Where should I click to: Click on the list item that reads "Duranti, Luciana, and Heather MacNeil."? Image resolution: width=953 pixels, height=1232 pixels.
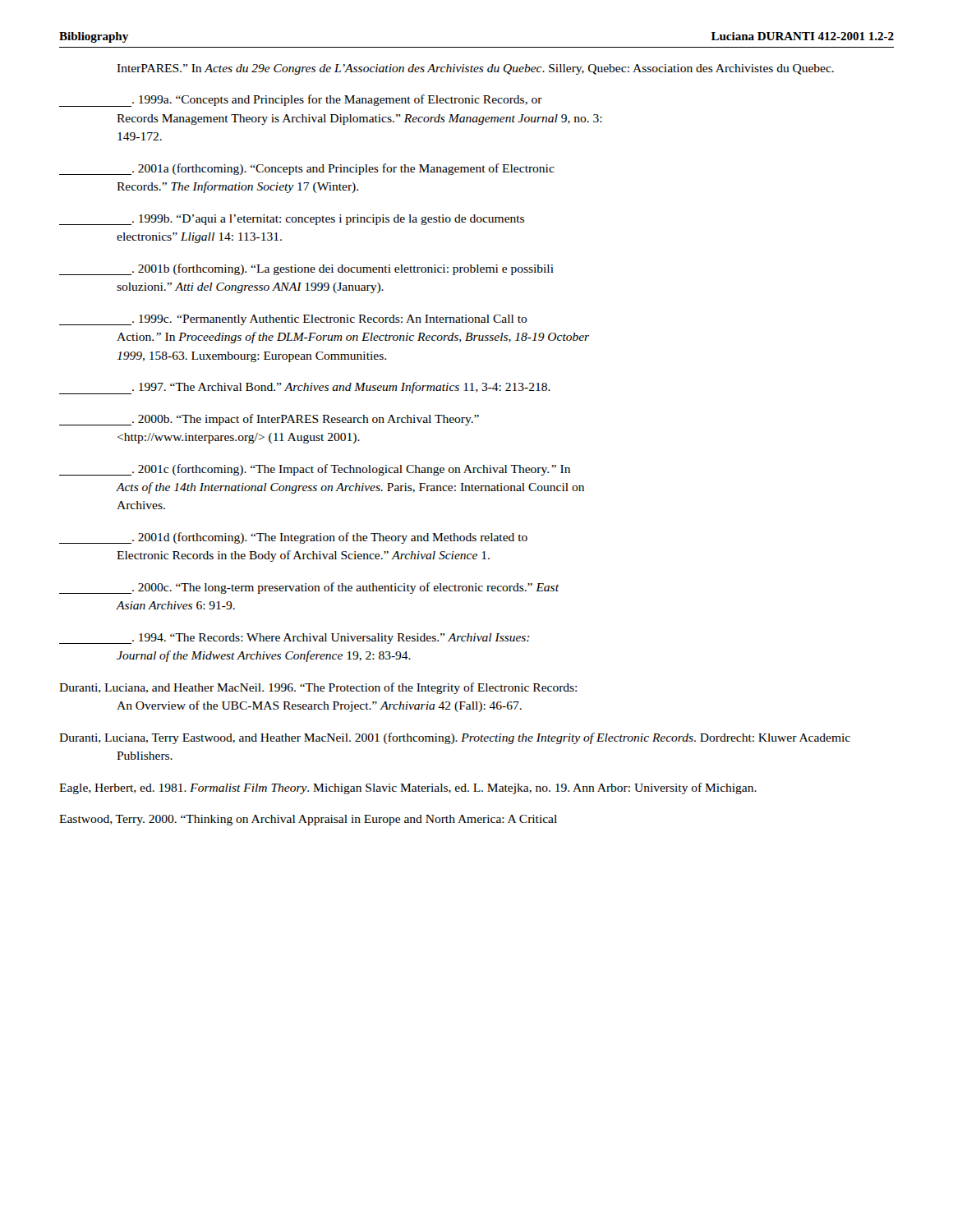(476, 697)
